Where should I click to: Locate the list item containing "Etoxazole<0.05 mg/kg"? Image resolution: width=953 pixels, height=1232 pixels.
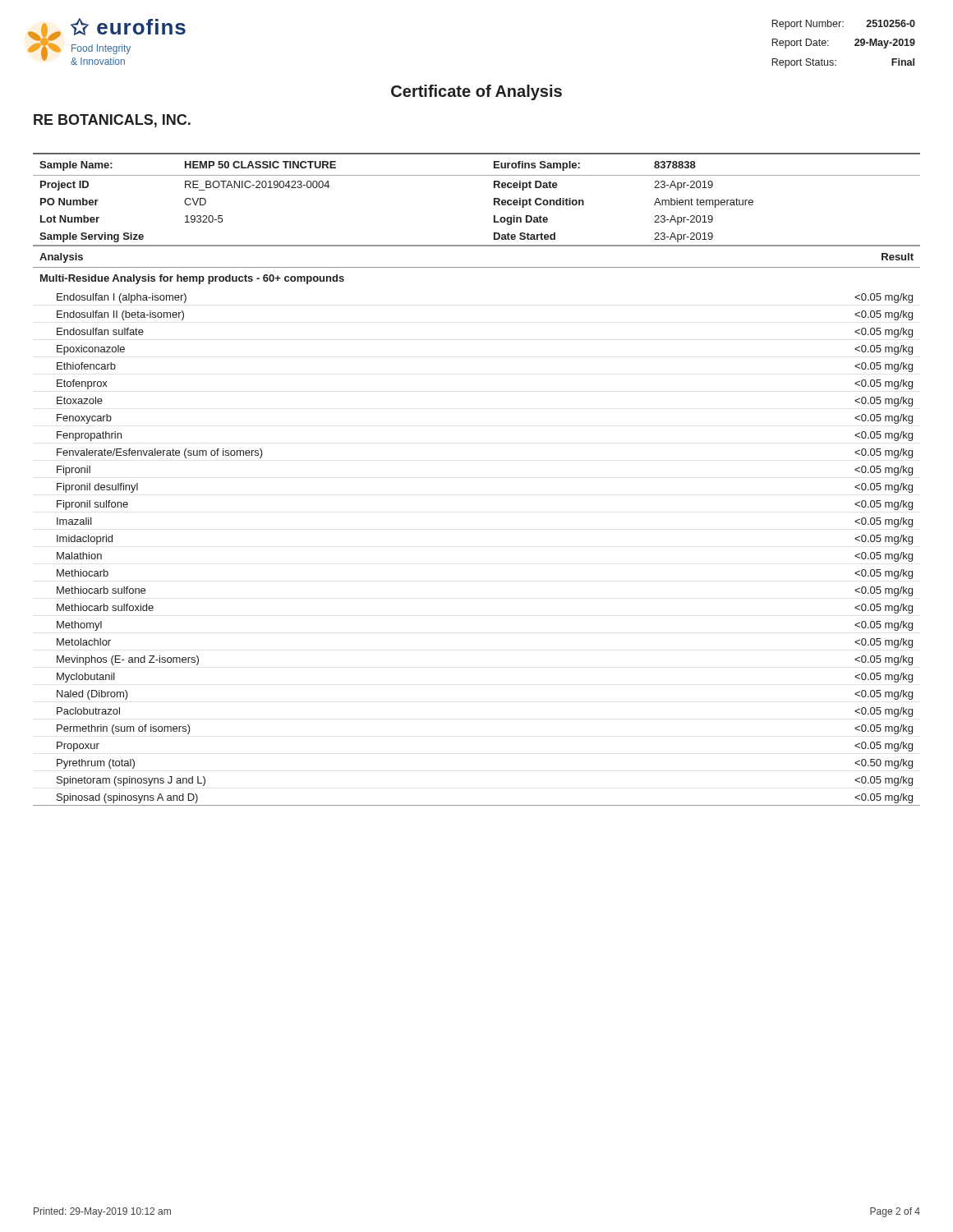[x=80, y=401]
